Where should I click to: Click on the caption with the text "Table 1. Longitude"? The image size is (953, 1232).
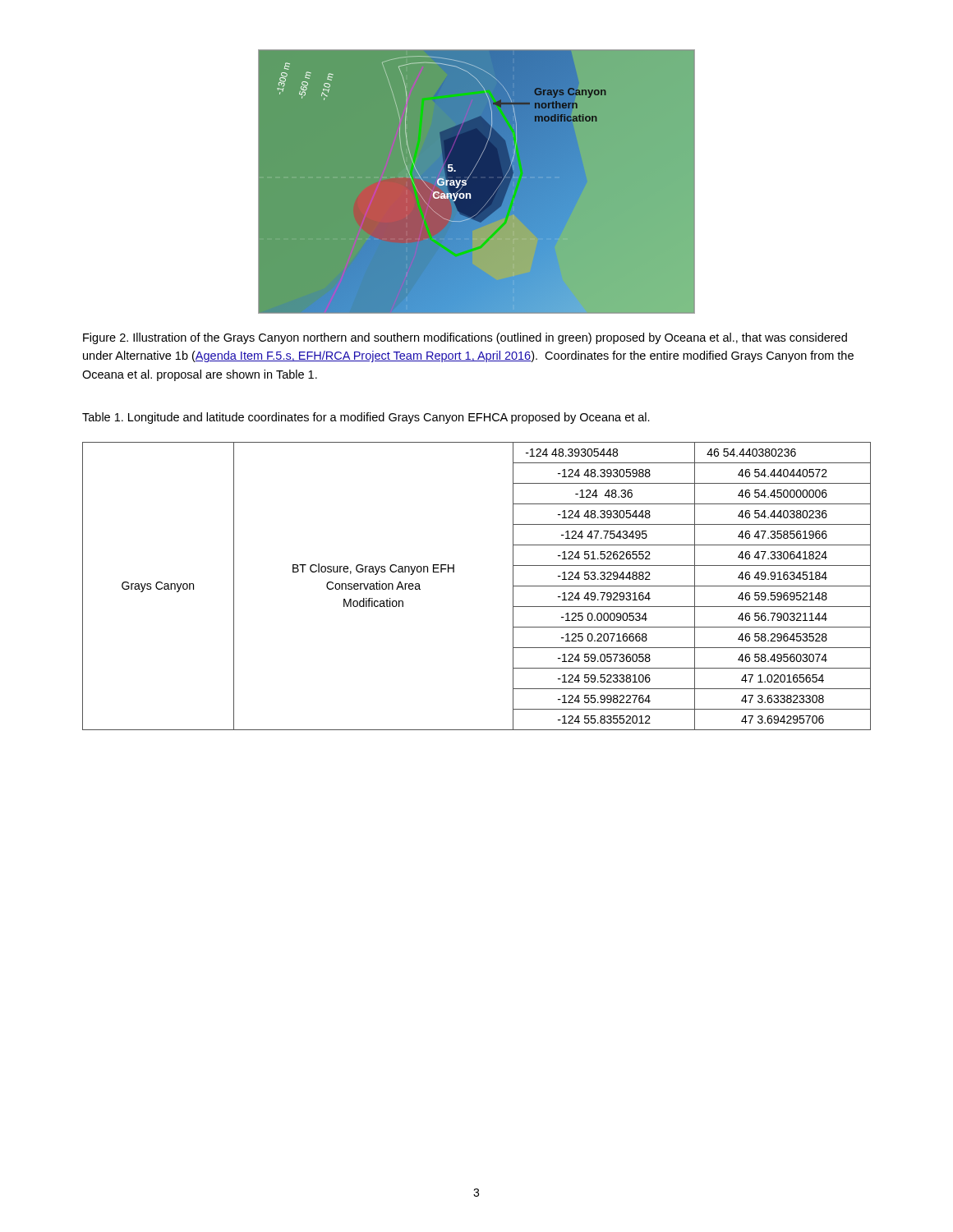(x=366, y=418)
